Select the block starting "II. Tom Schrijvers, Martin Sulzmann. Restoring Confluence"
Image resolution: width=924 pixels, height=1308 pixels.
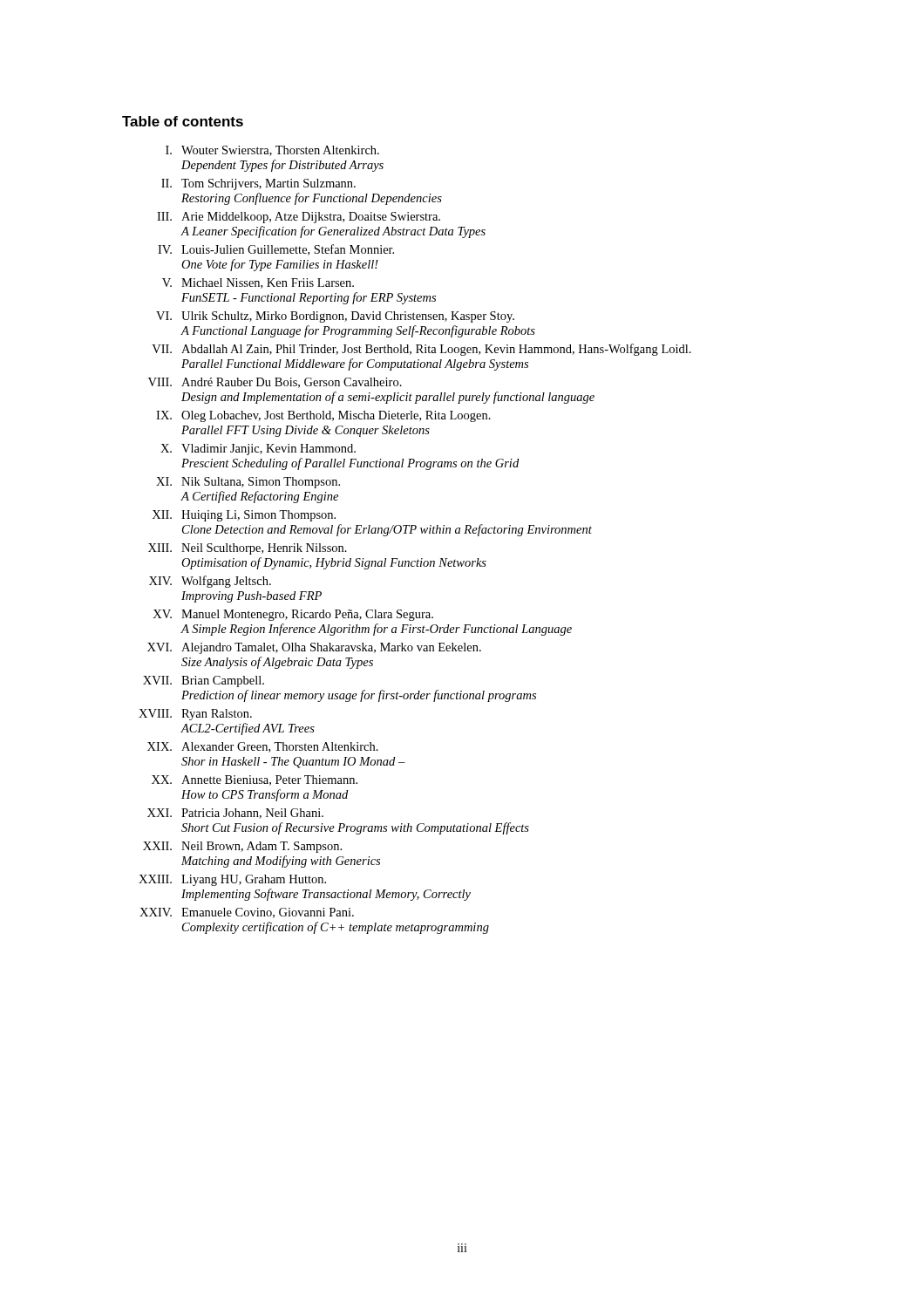pos(258,184)
